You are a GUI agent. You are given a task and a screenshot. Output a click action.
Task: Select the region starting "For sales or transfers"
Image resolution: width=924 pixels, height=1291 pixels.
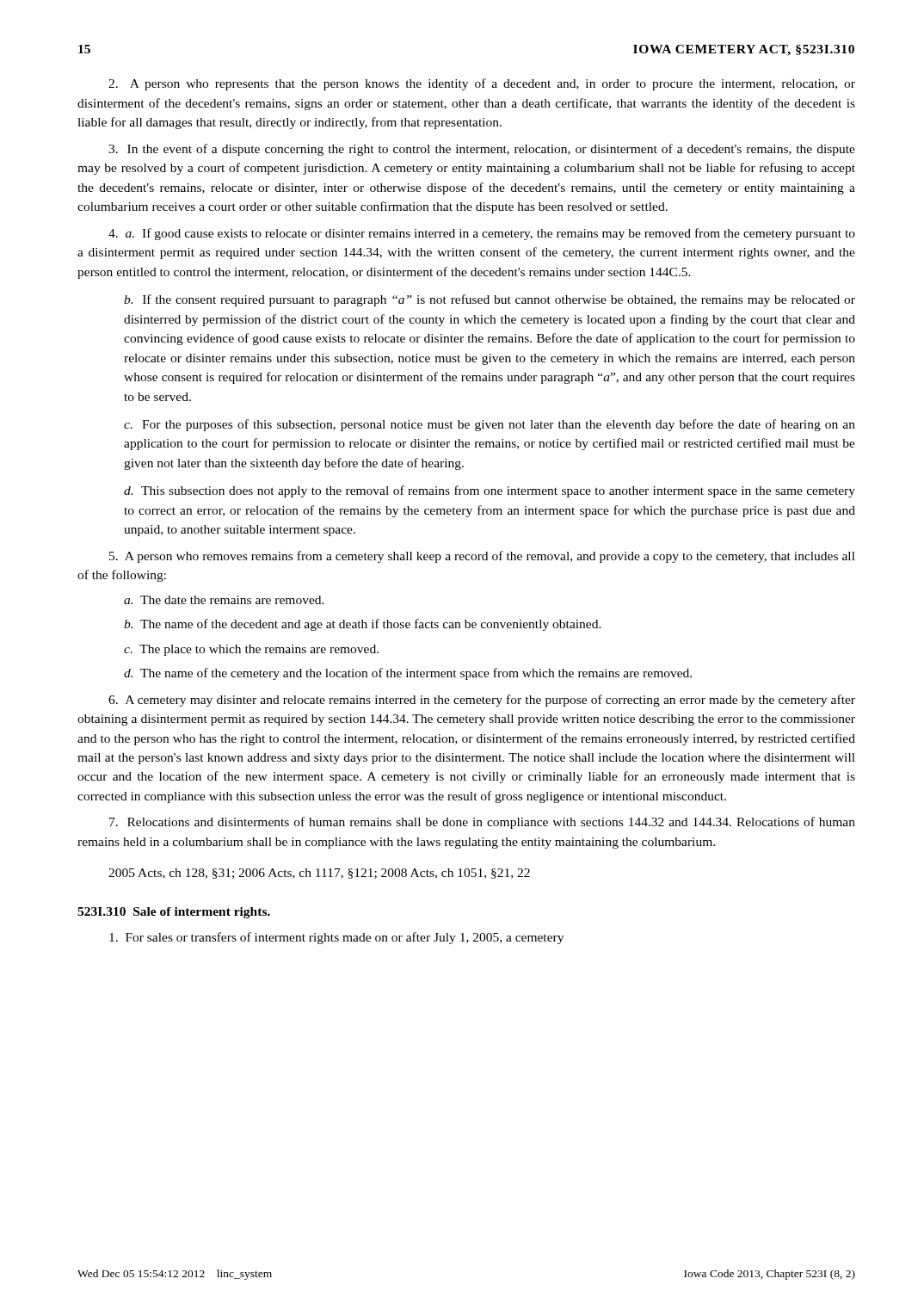pyautogui.click(x=336, y=937)
